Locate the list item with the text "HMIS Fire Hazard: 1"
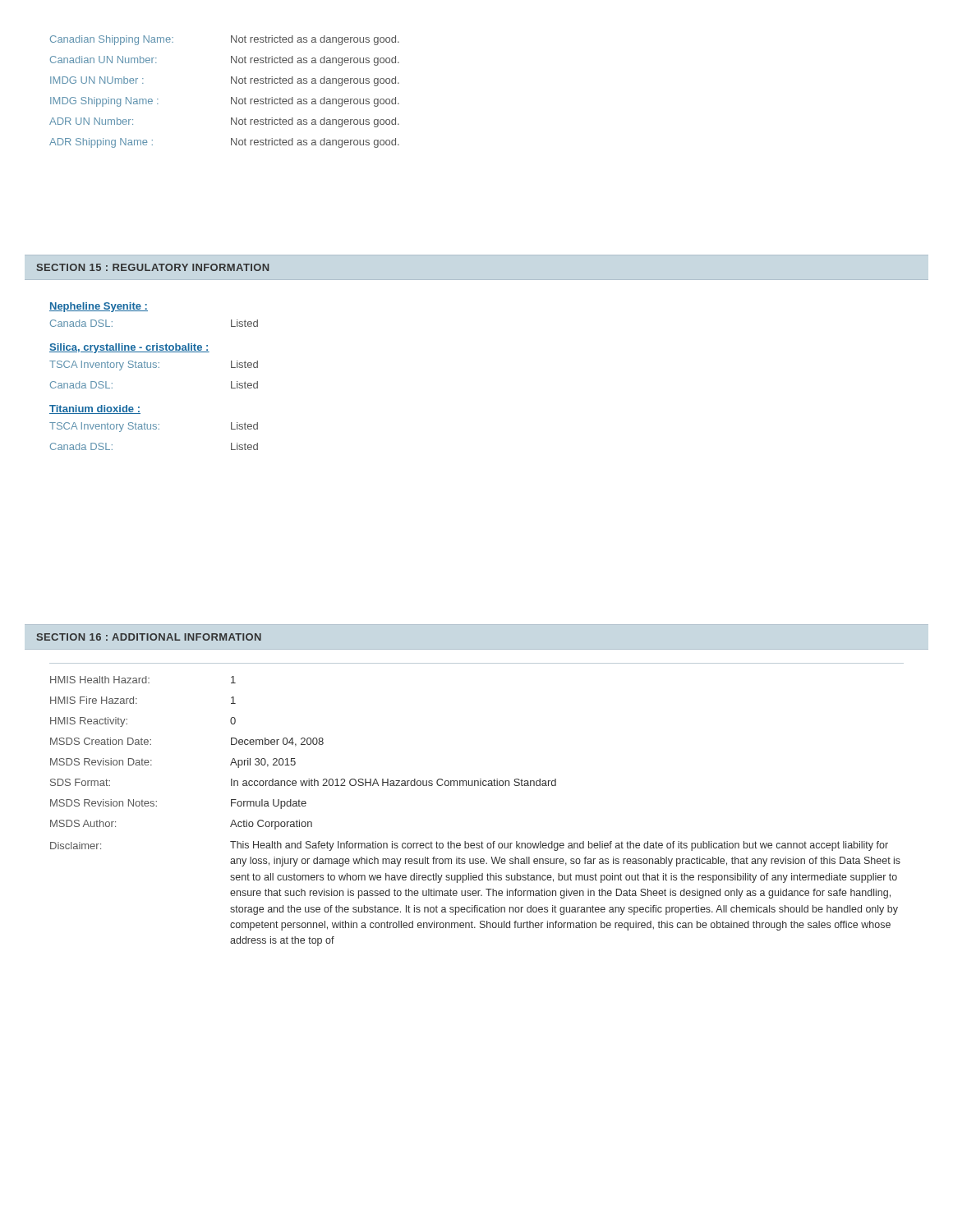This screenshot has width=953, height=1232. 94,701
